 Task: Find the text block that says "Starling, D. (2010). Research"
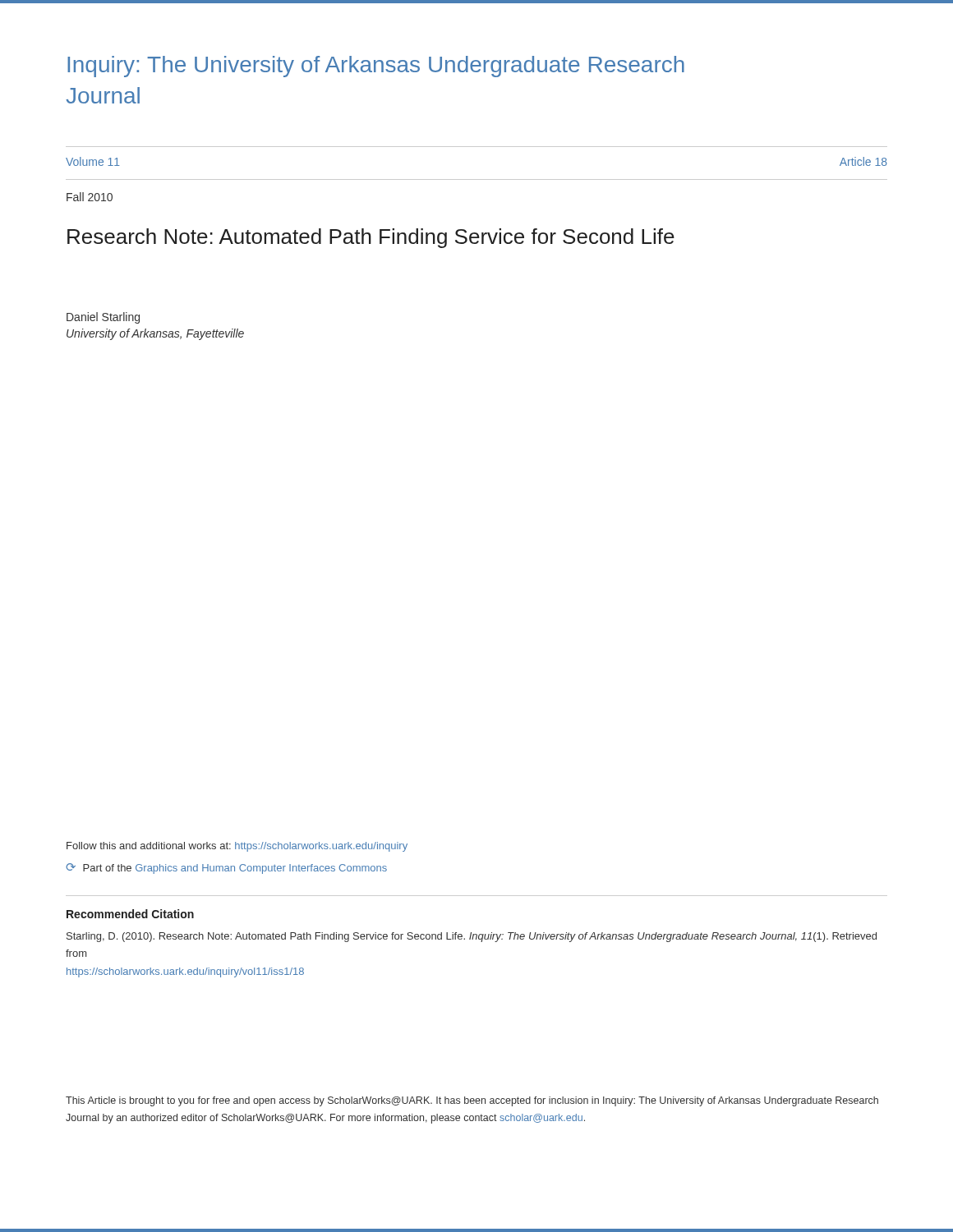point(472,937)
